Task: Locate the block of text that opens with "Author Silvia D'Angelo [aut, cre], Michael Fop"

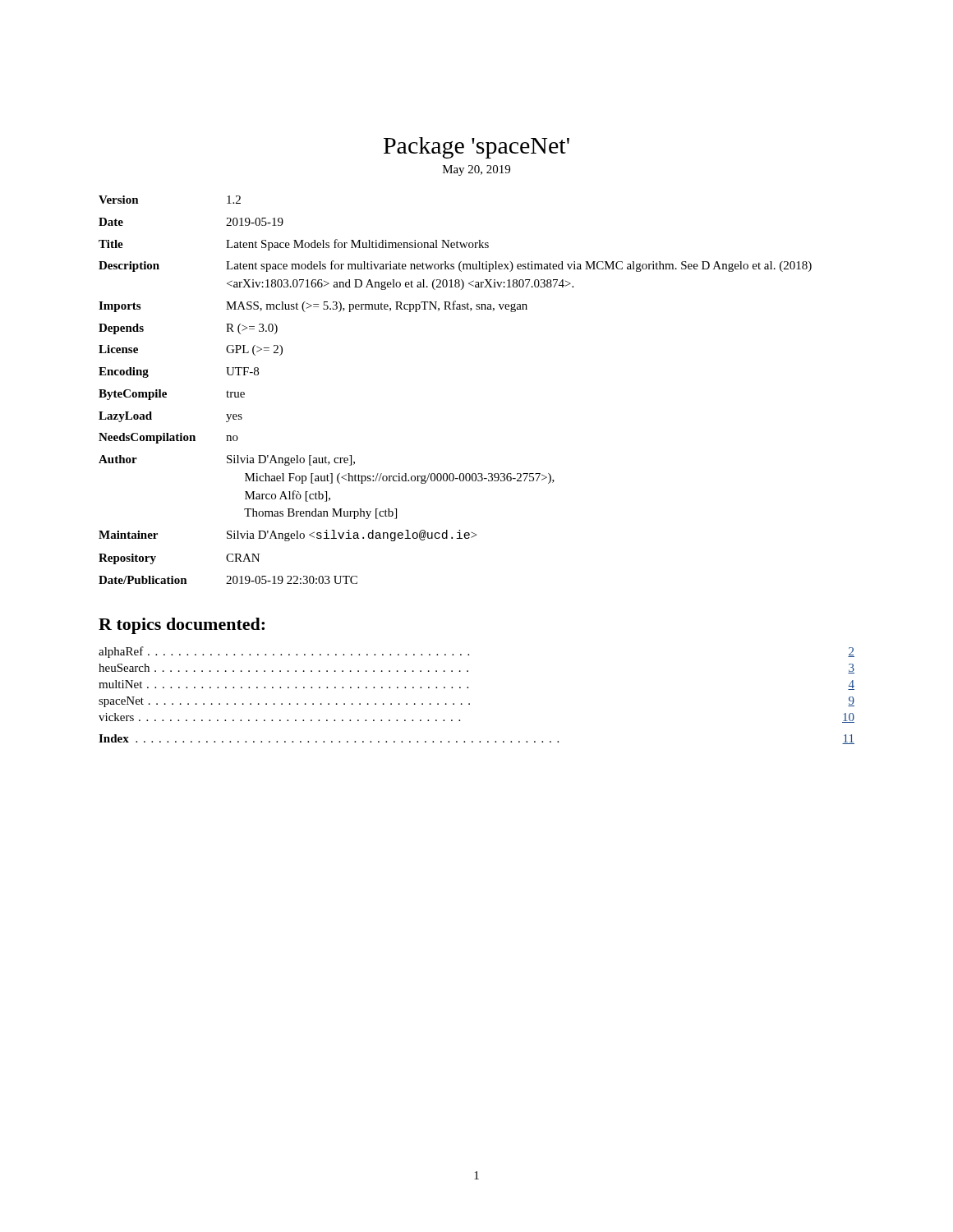Action: pyautogui.click(x=476, y=487)
